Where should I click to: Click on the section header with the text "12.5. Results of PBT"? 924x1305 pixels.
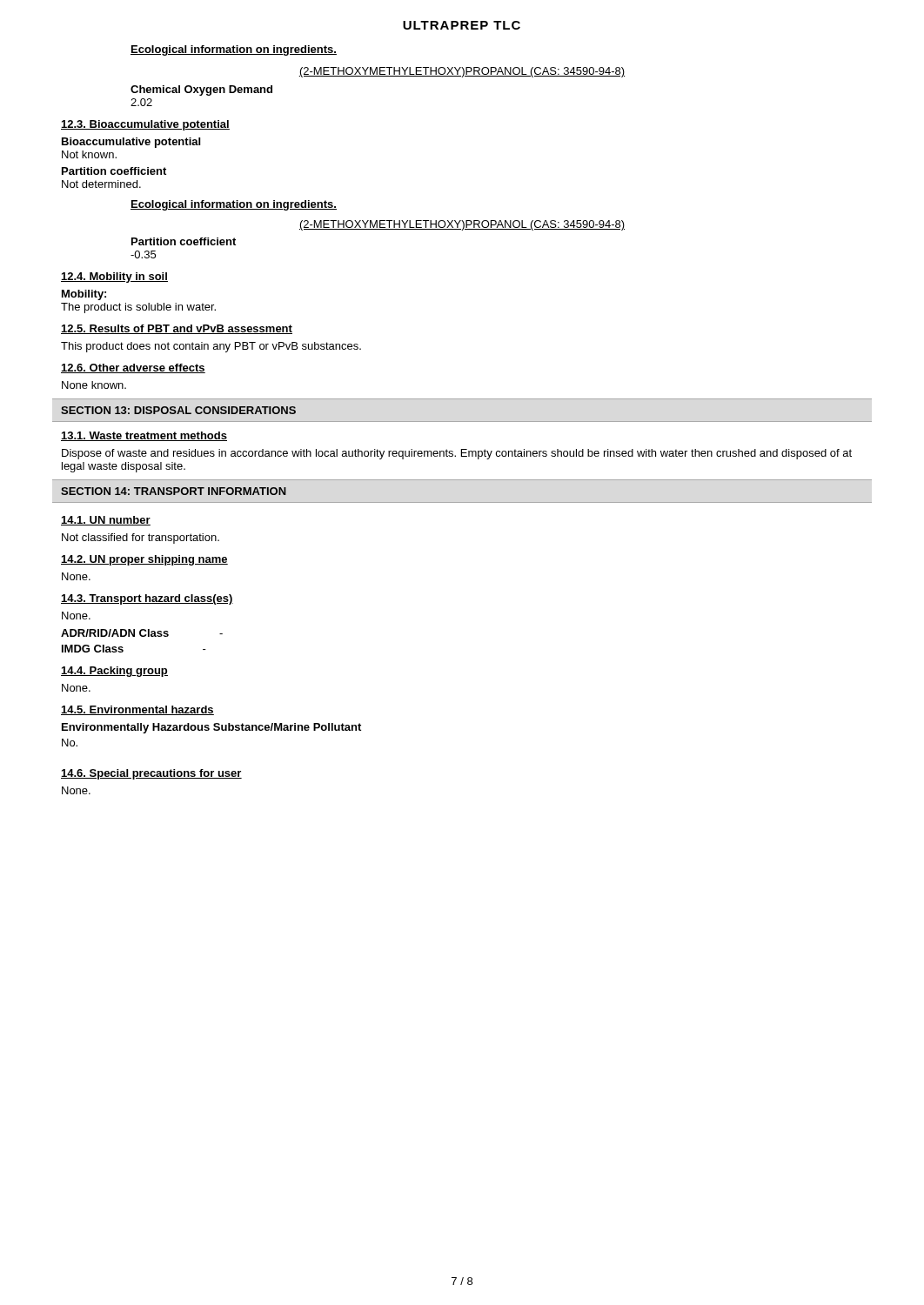click(x=177, y=328)
